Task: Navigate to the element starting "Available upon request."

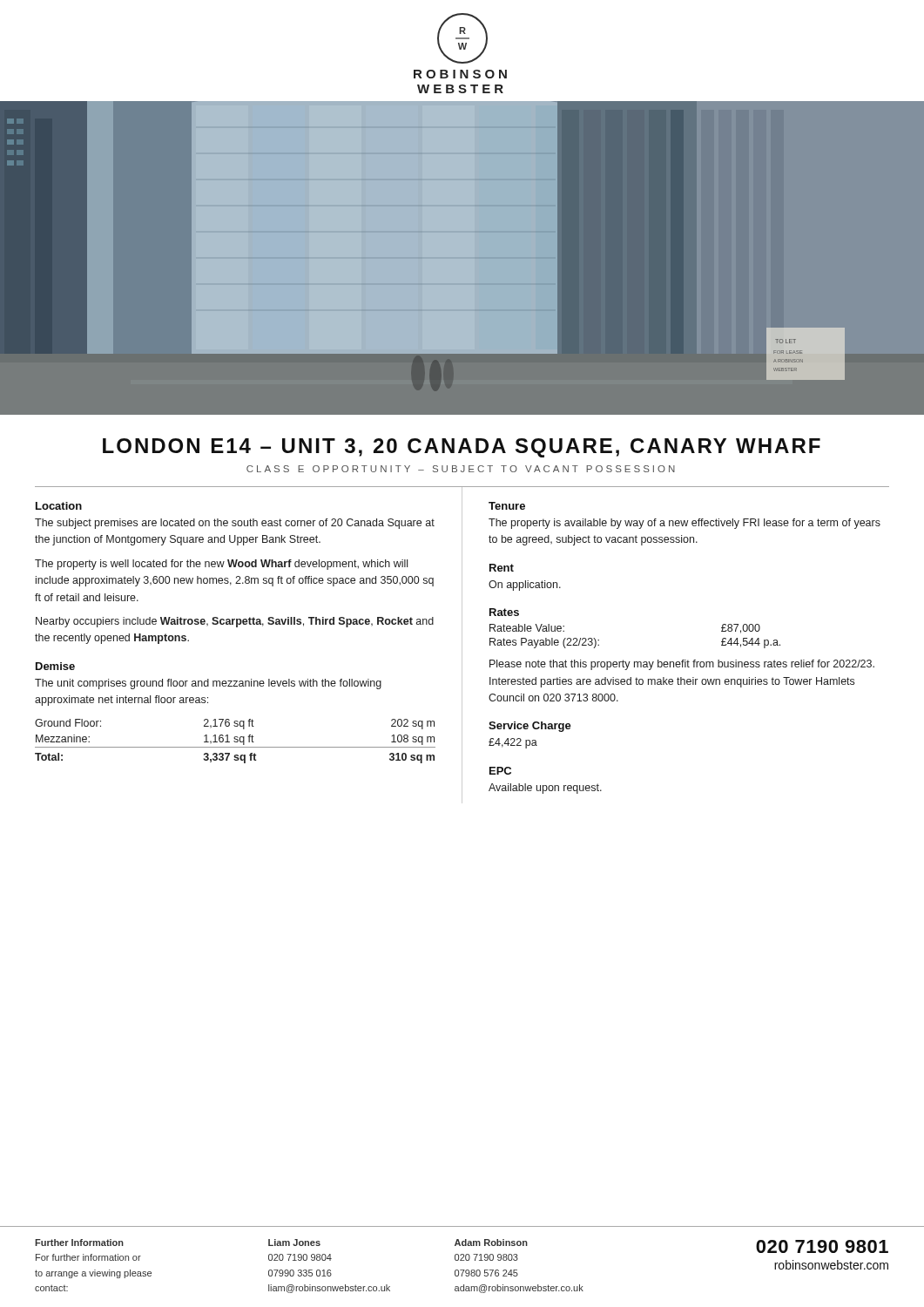Action: [x=545, y=787]
